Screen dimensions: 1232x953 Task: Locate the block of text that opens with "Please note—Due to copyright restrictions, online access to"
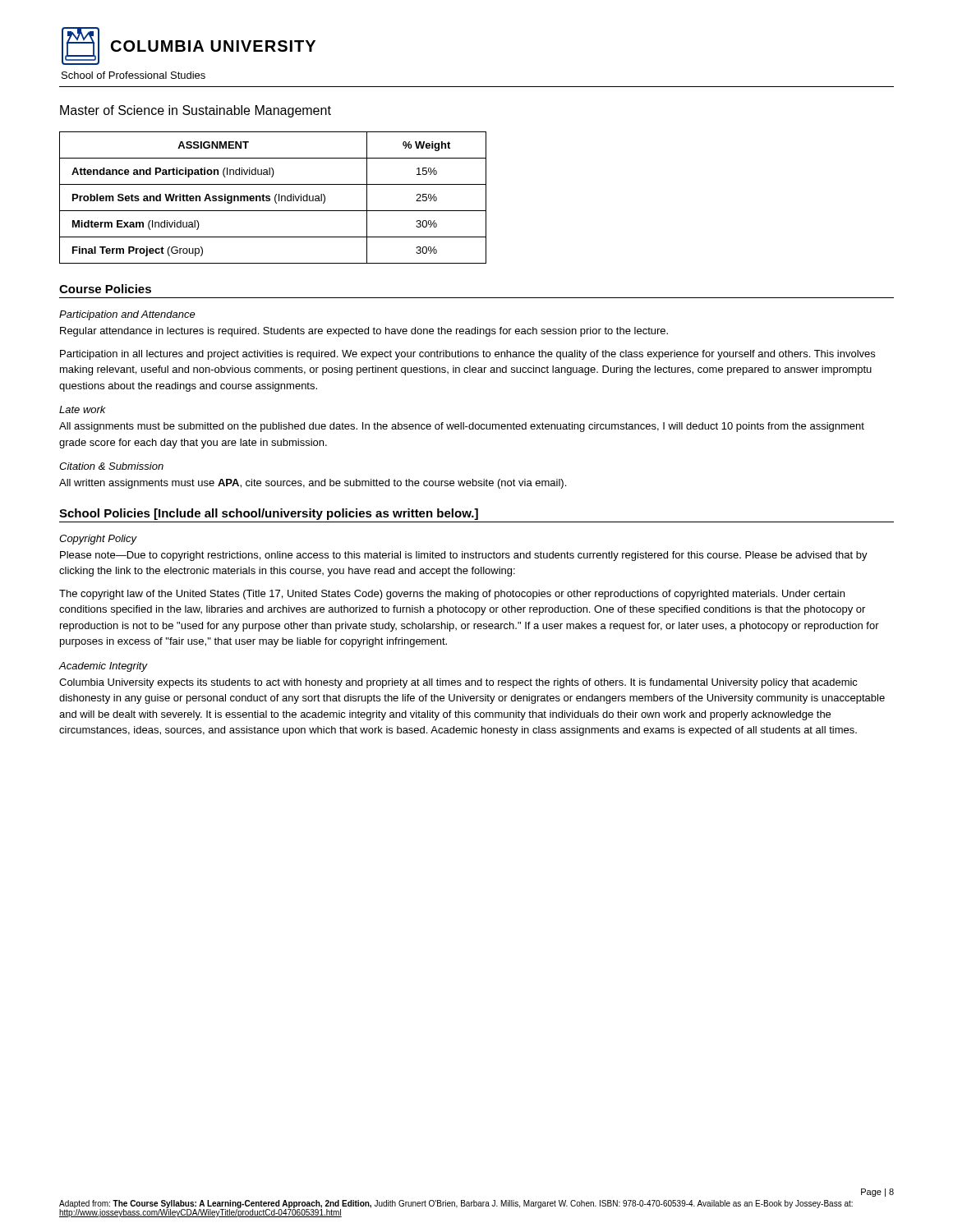pyautogui.click(x=463, y=562)
